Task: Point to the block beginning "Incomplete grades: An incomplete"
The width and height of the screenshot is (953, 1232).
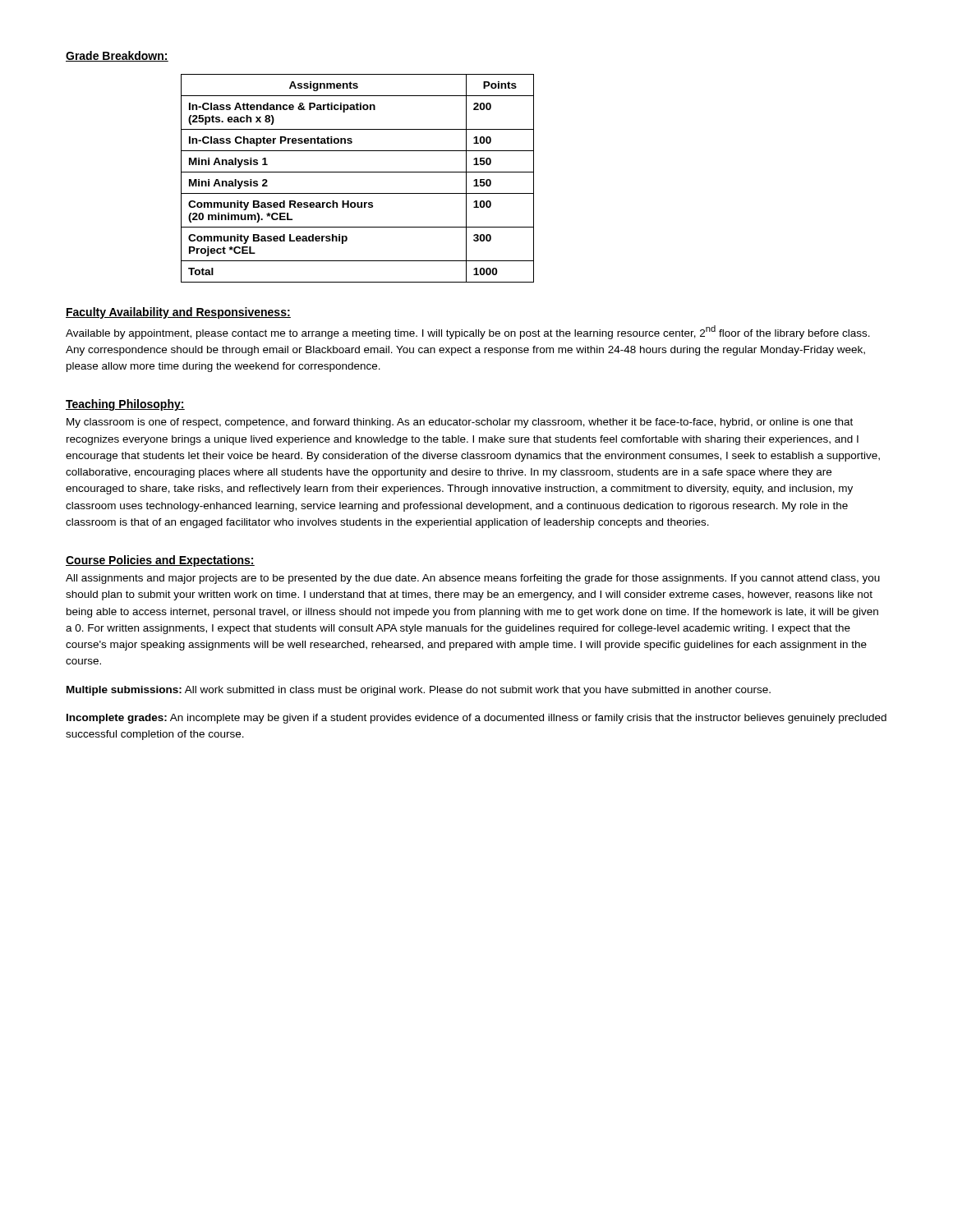Action: [x=476, y=726]
